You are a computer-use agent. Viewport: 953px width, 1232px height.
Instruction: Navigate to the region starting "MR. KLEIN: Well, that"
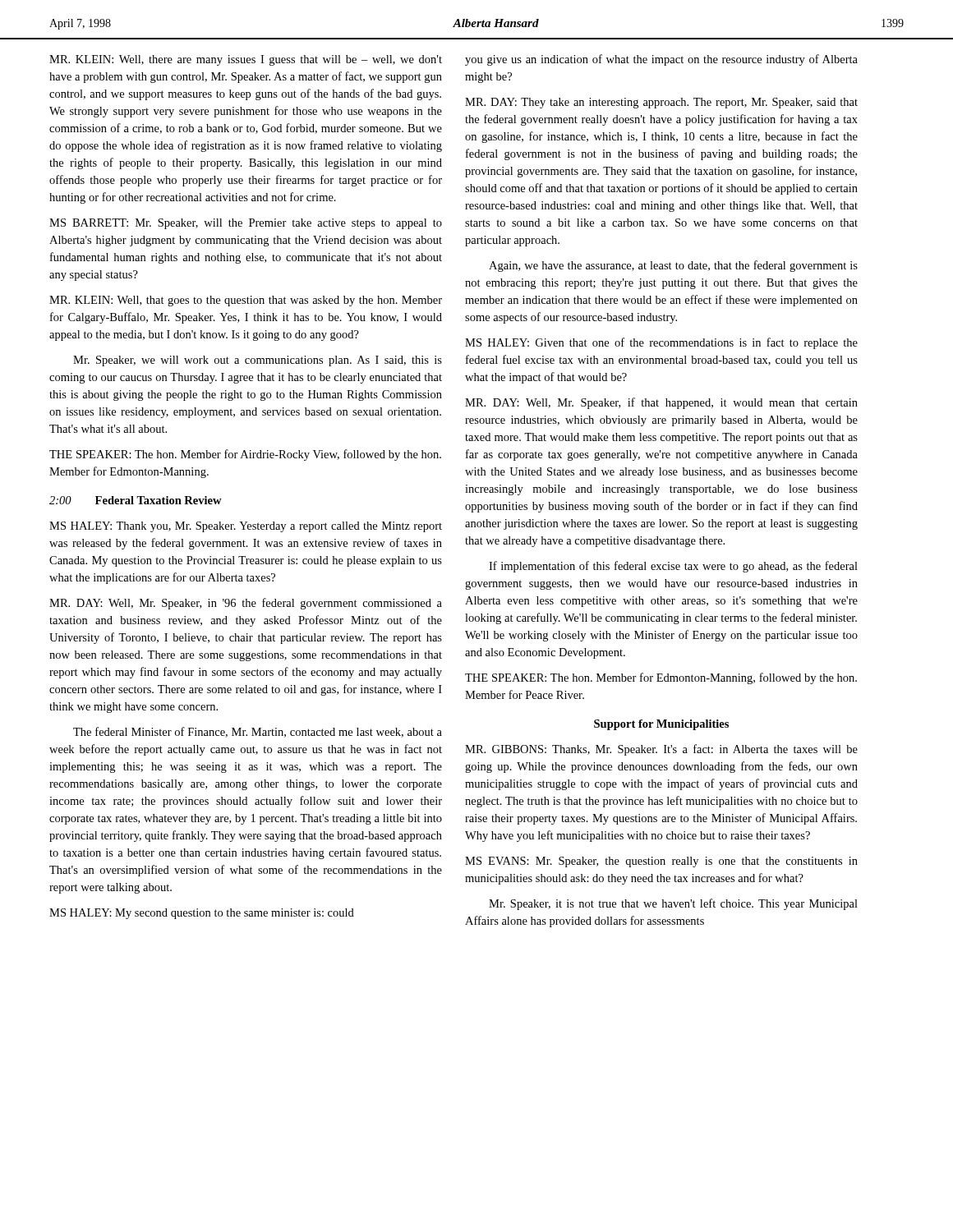point(246,365)
